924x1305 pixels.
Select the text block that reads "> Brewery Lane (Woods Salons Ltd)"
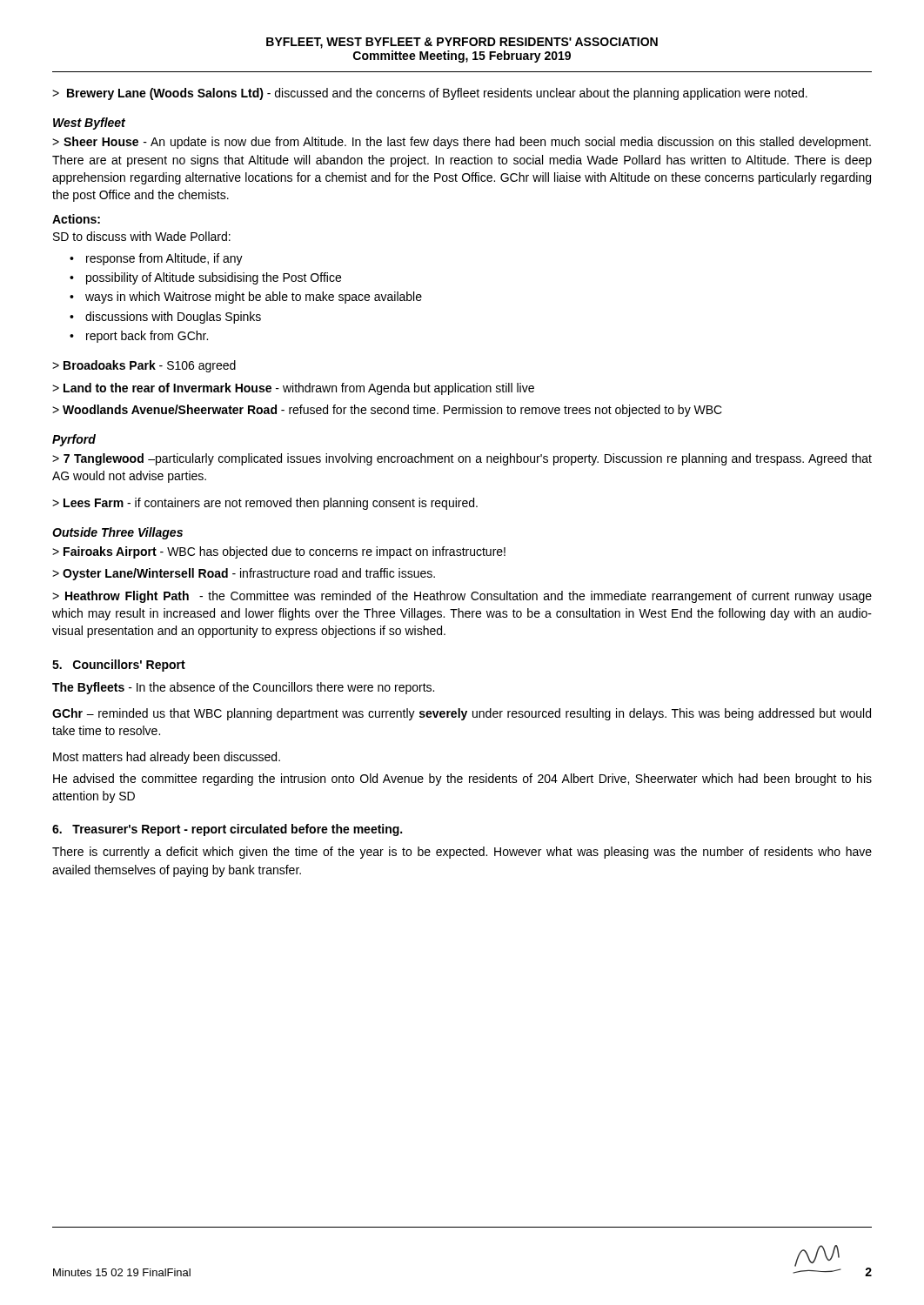coord(430,93)
